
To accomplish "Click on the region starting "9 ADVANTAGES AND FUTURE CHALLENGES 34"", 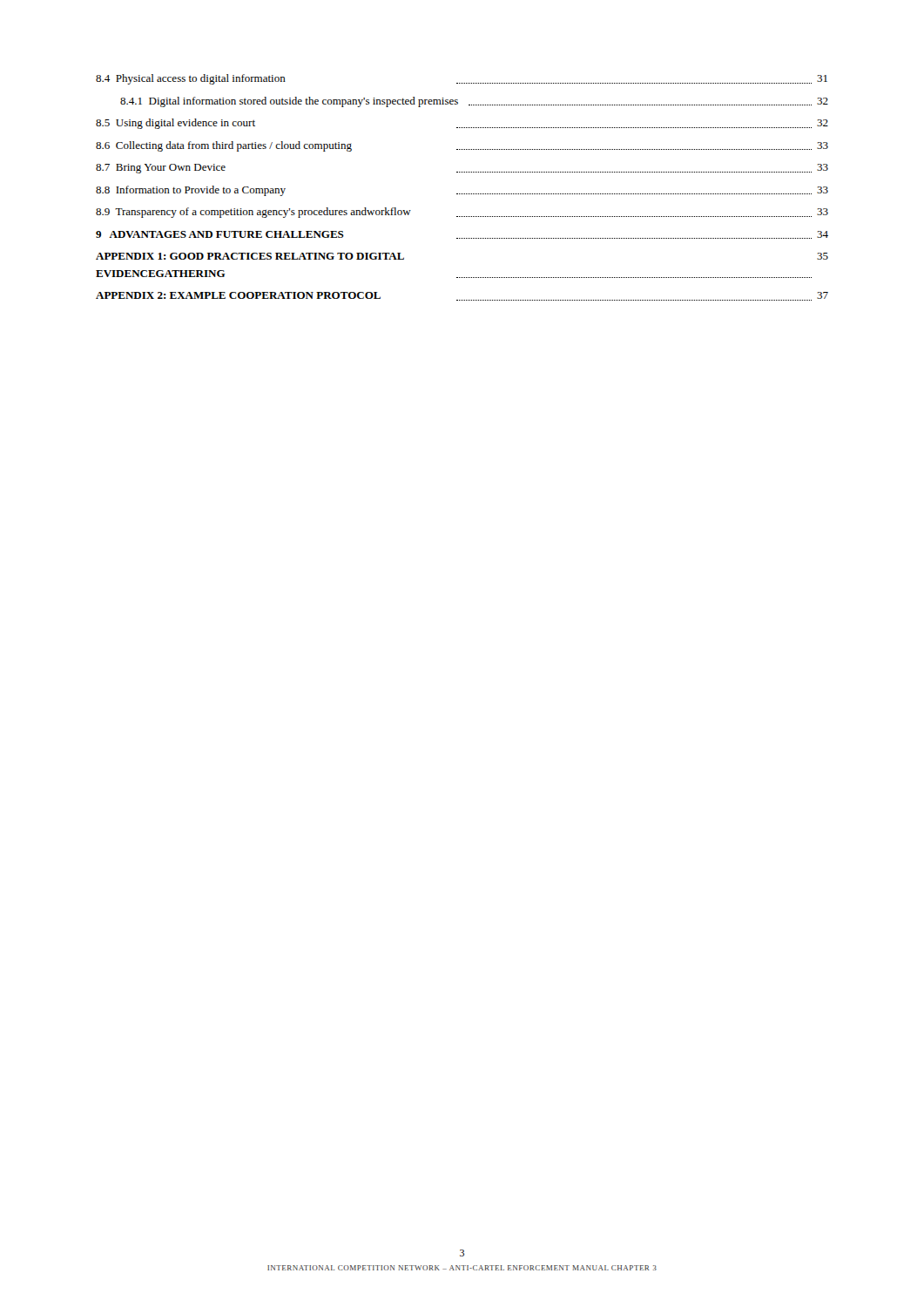I will pyautogui.click(x=462, y=234).
